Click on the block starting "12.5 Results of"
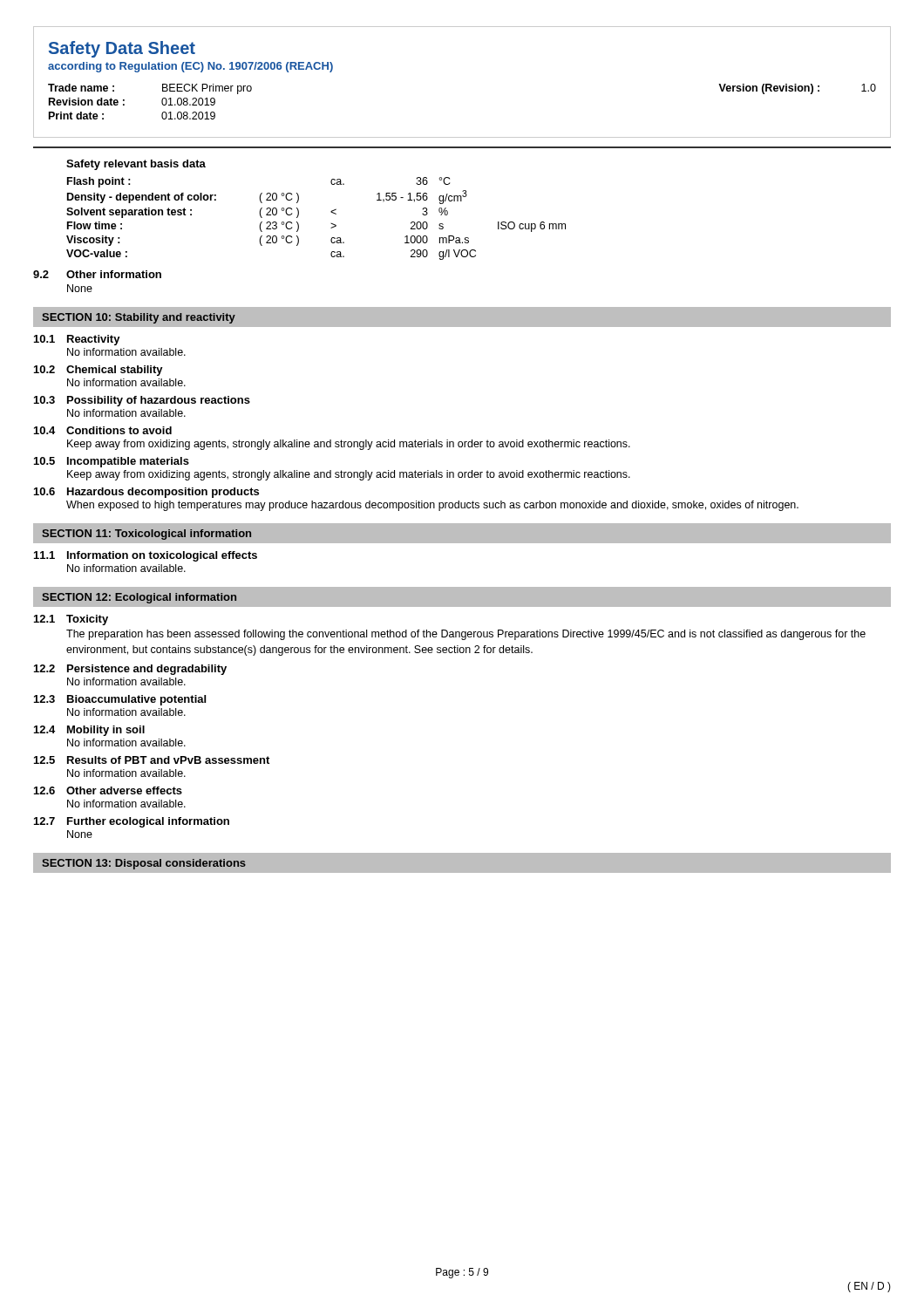Image resolution: width=924 pixels, height=1308 pixels. pyautogui.click(x=151, y=760)
